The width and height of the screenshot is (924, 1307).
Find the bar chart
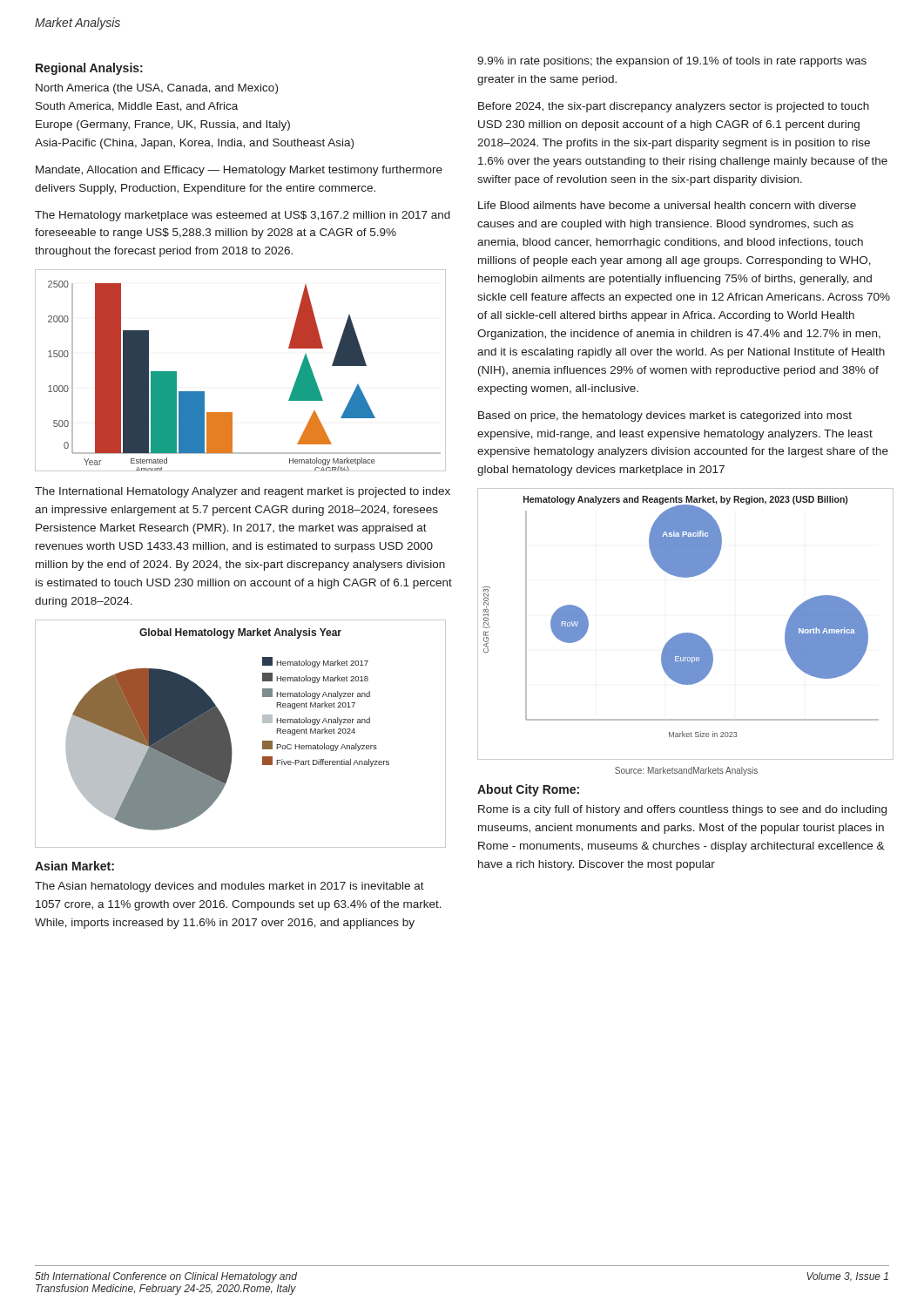pyautogui.click(x=244, y=372)
